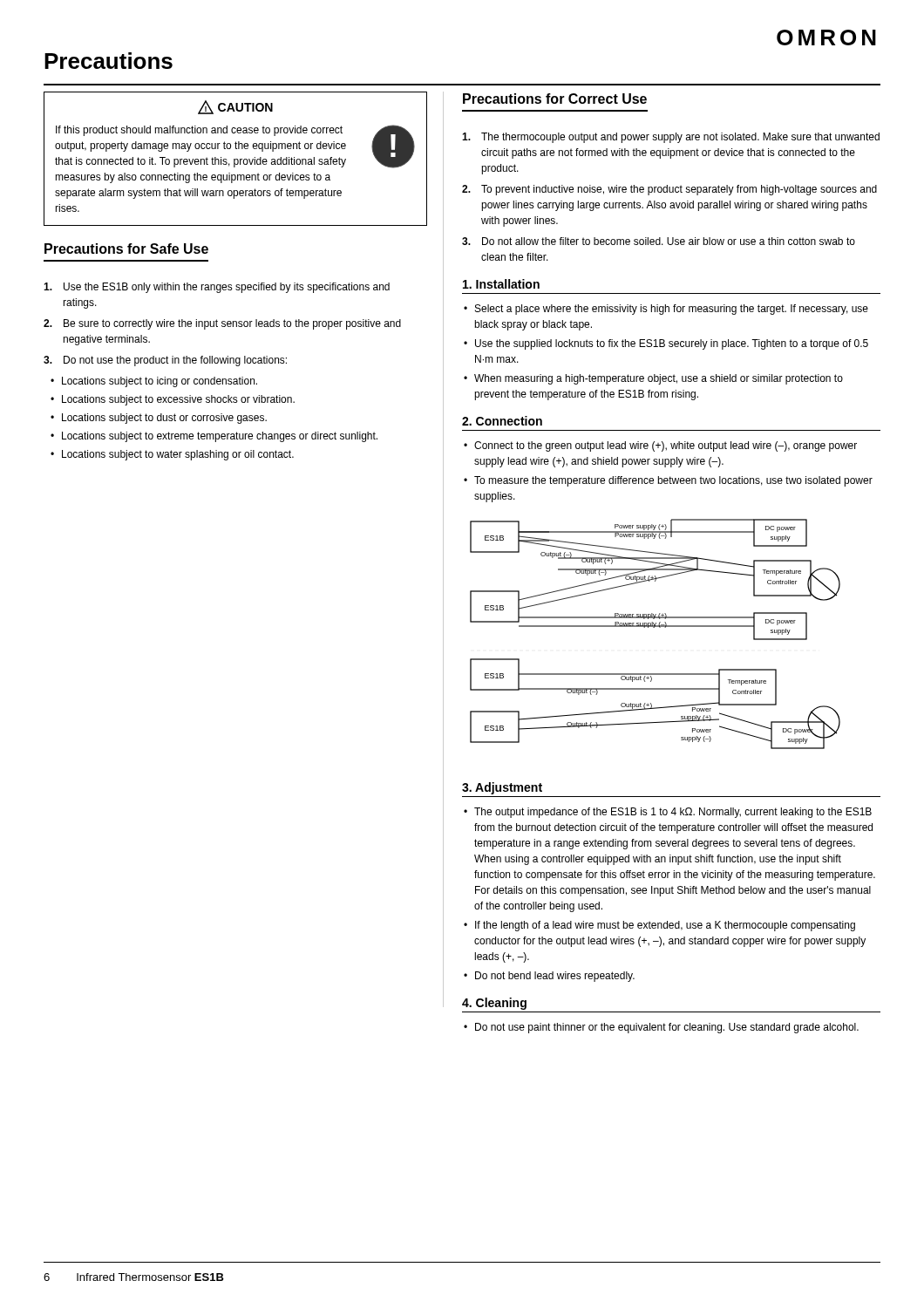Find the text starting "2. Be sure to correctly wire the input"
This screenshot has width=924, height=1308.
tap(235, 331)
